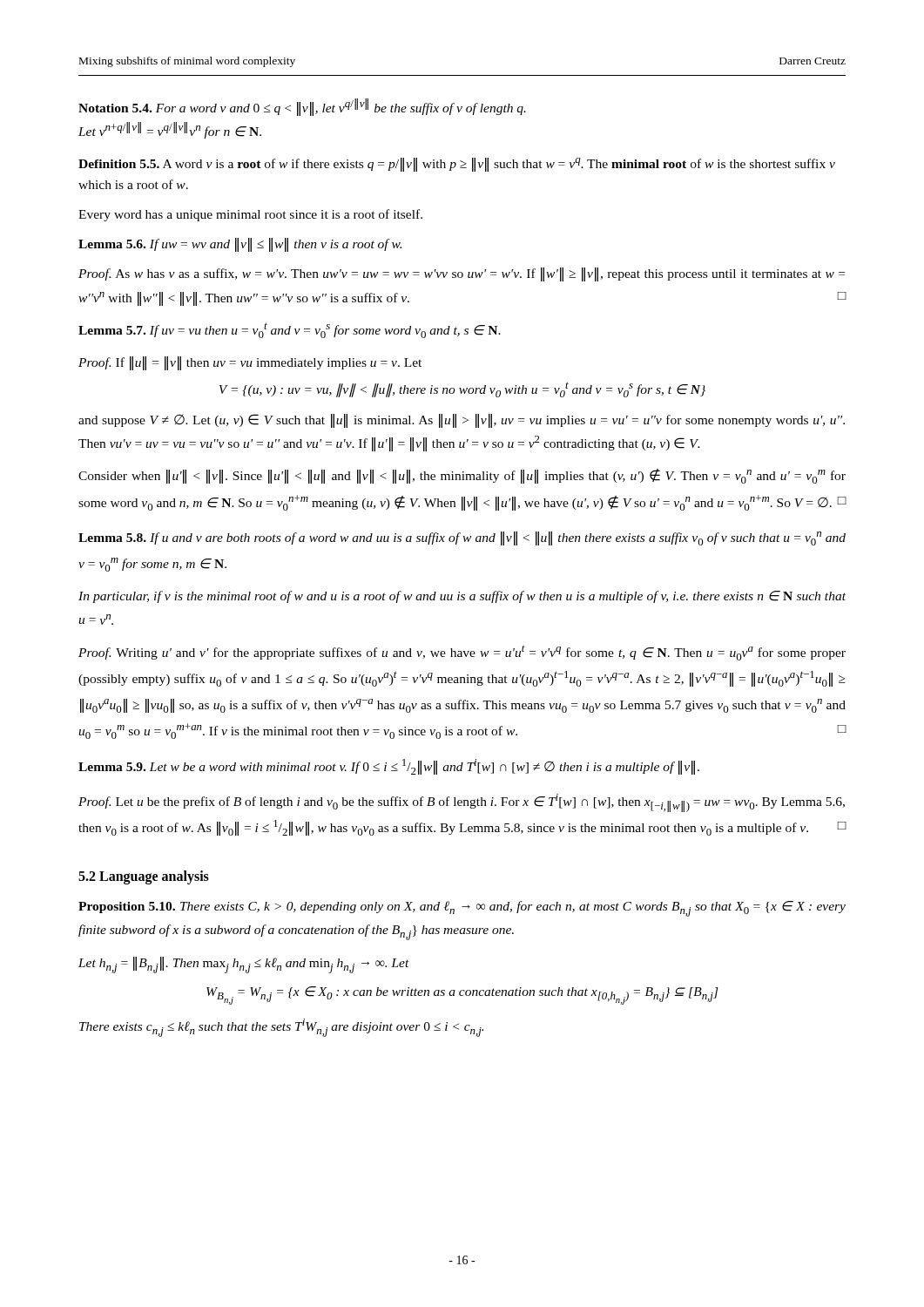Click on the element starting "Proof. As w has v as a"

click(x=462, y=286)
